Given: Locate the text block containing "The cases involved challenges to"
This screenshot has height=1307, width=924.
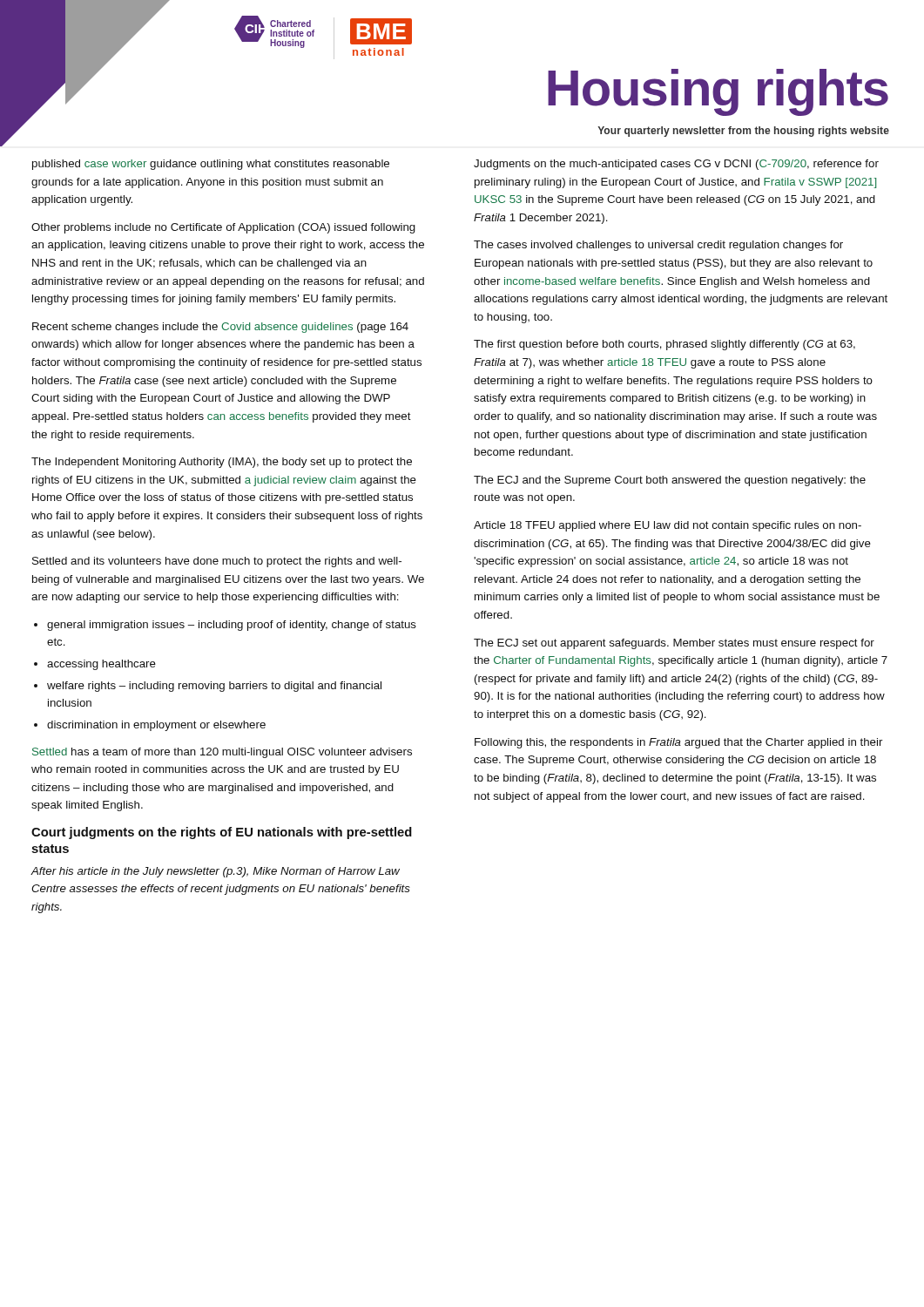Looking at the screenshot, I should pyautogui.click(x=681, y=281).
